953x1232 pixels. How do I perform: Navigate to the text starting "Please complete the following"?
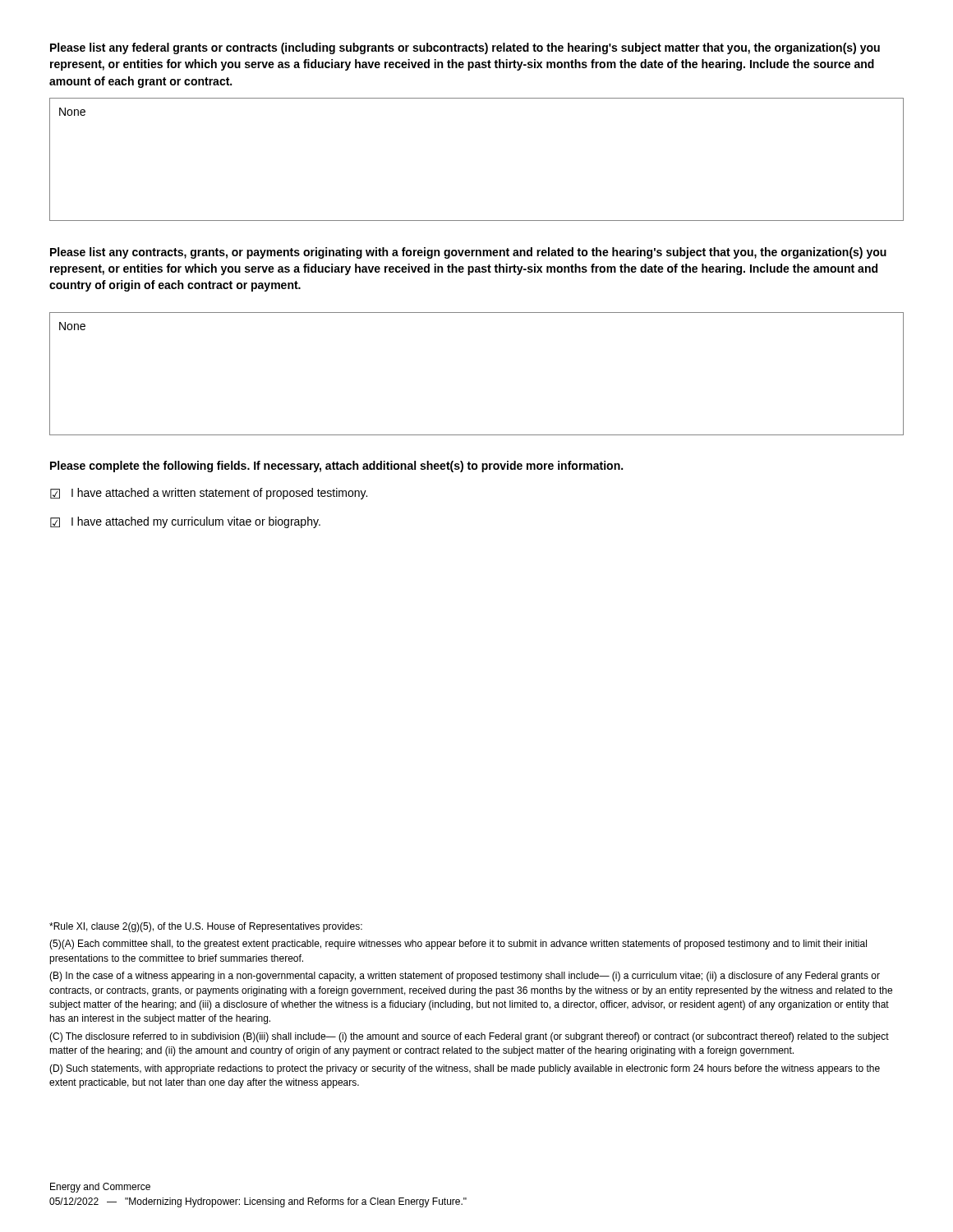coord(336,466)
